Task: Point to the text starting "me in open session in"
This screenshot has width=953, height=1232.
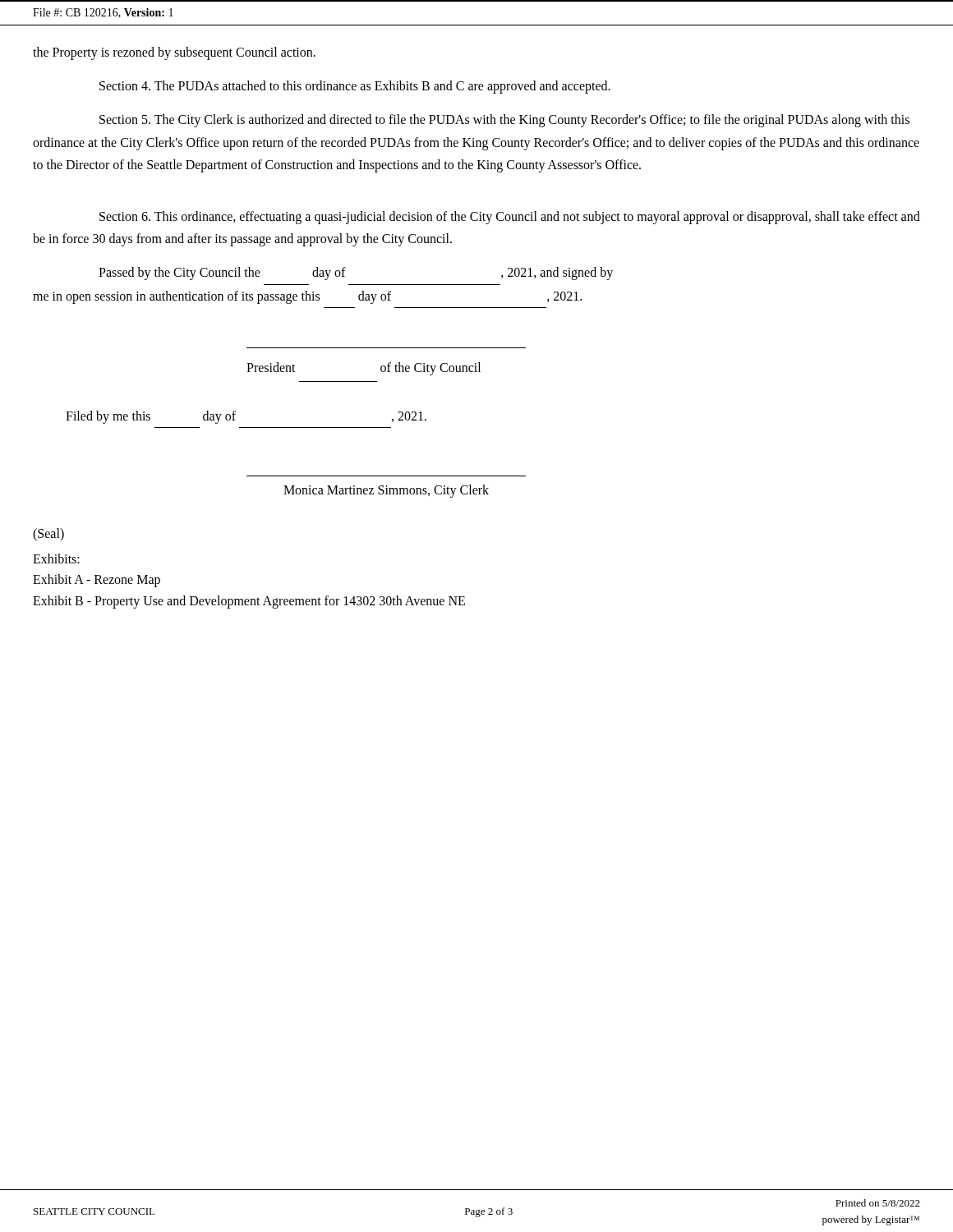Action: click(x=308, y=296)
